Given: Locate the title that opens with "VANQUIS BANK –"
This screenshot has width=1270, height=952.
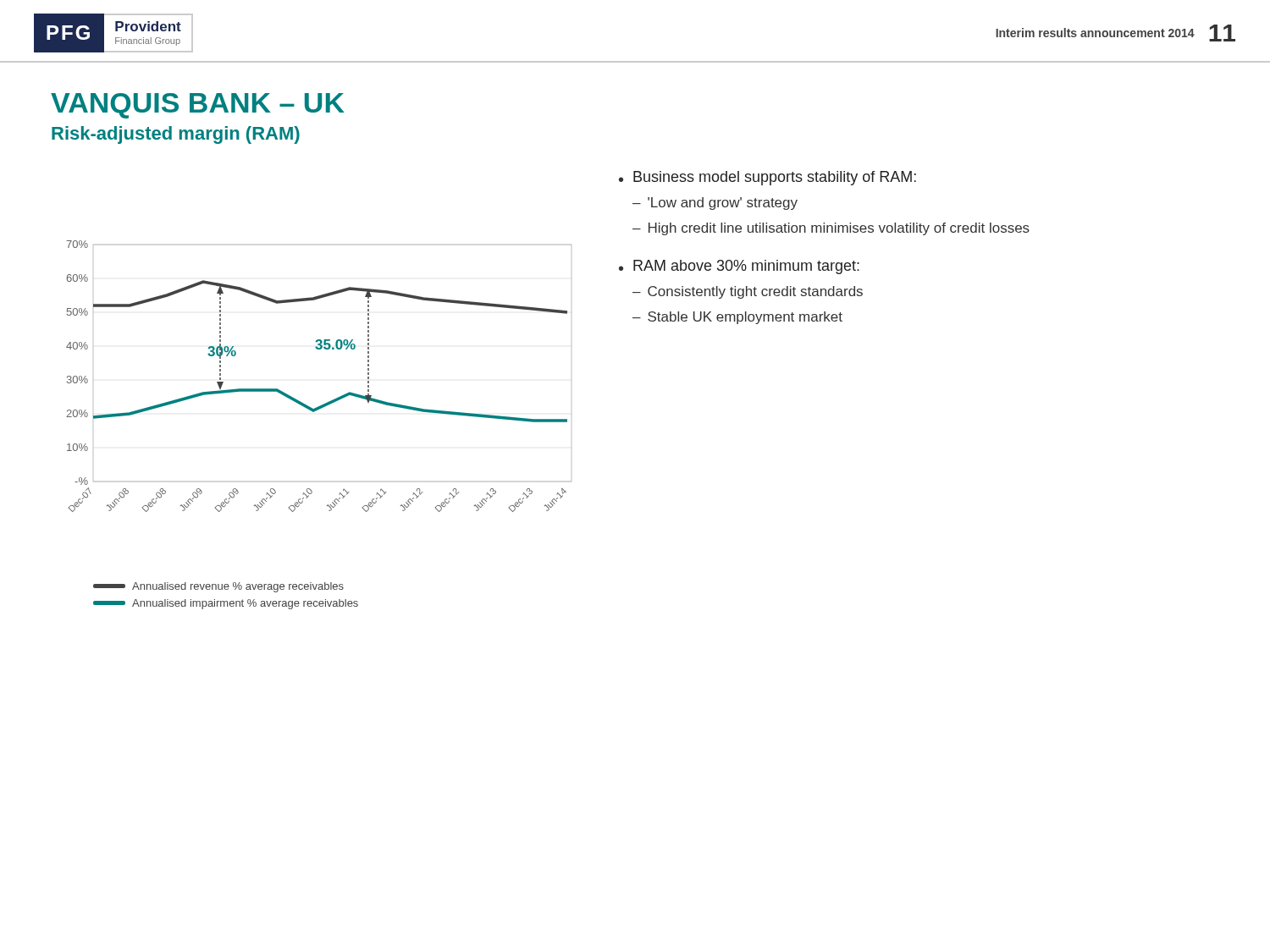Looking at the screenshot, I should (x=198, y=102).
